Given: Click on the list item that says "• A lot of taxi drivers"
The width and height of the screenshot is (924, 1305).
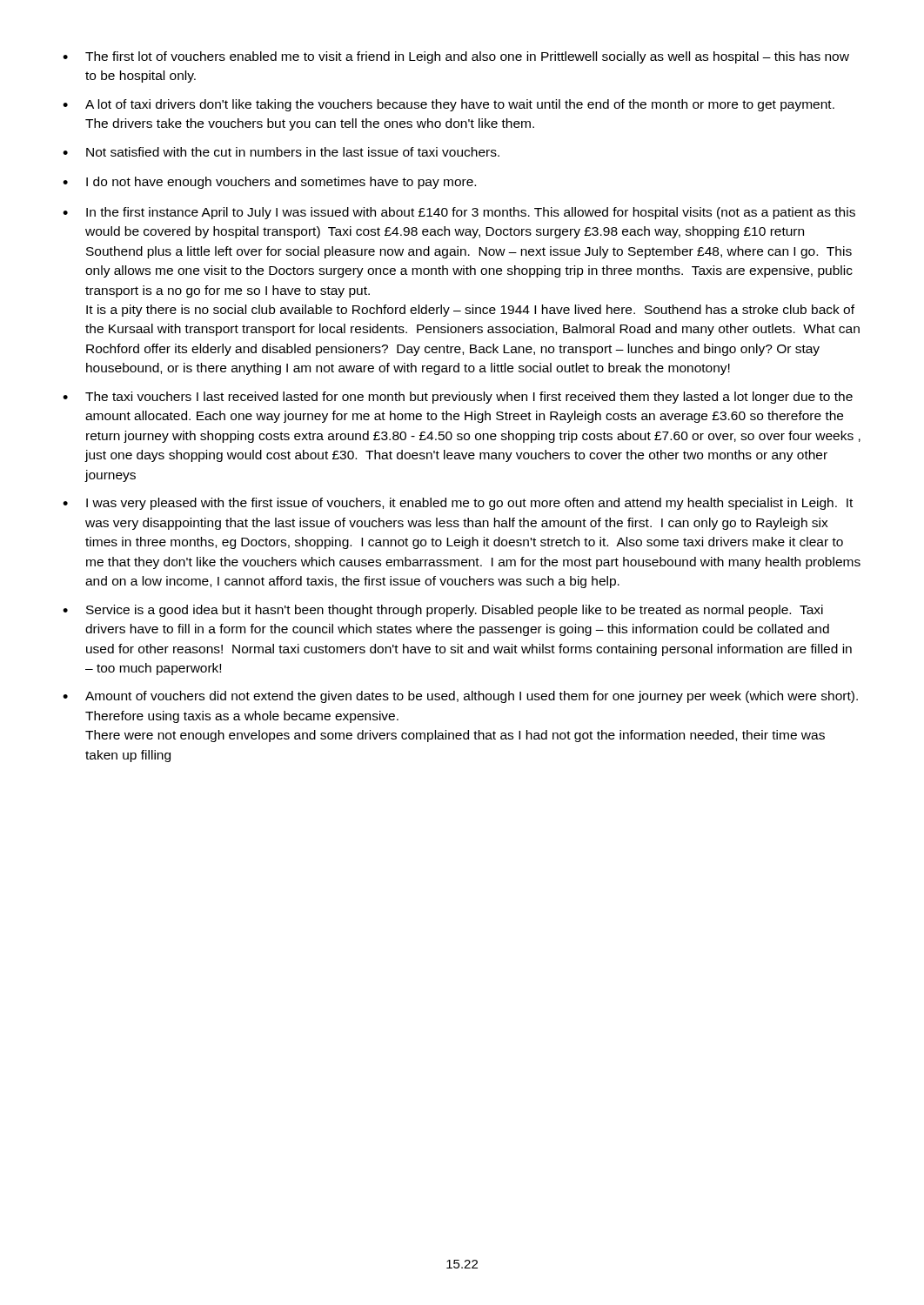Looking at the screenshot, I should coord(462,114).
